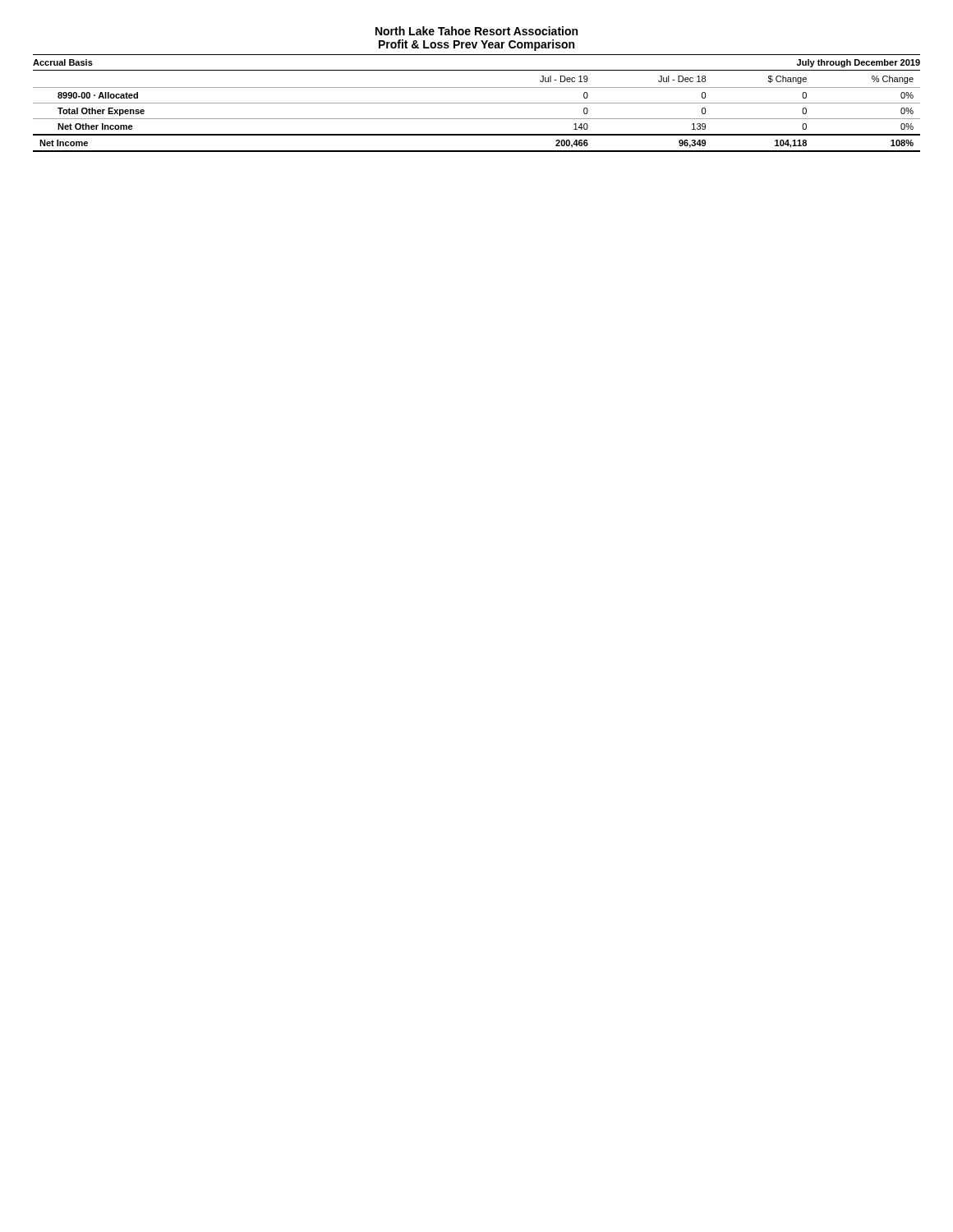The image size is (953, 1232).
Task: Click on the table containing "Jul - Dec"
Action: click(476, 111)
